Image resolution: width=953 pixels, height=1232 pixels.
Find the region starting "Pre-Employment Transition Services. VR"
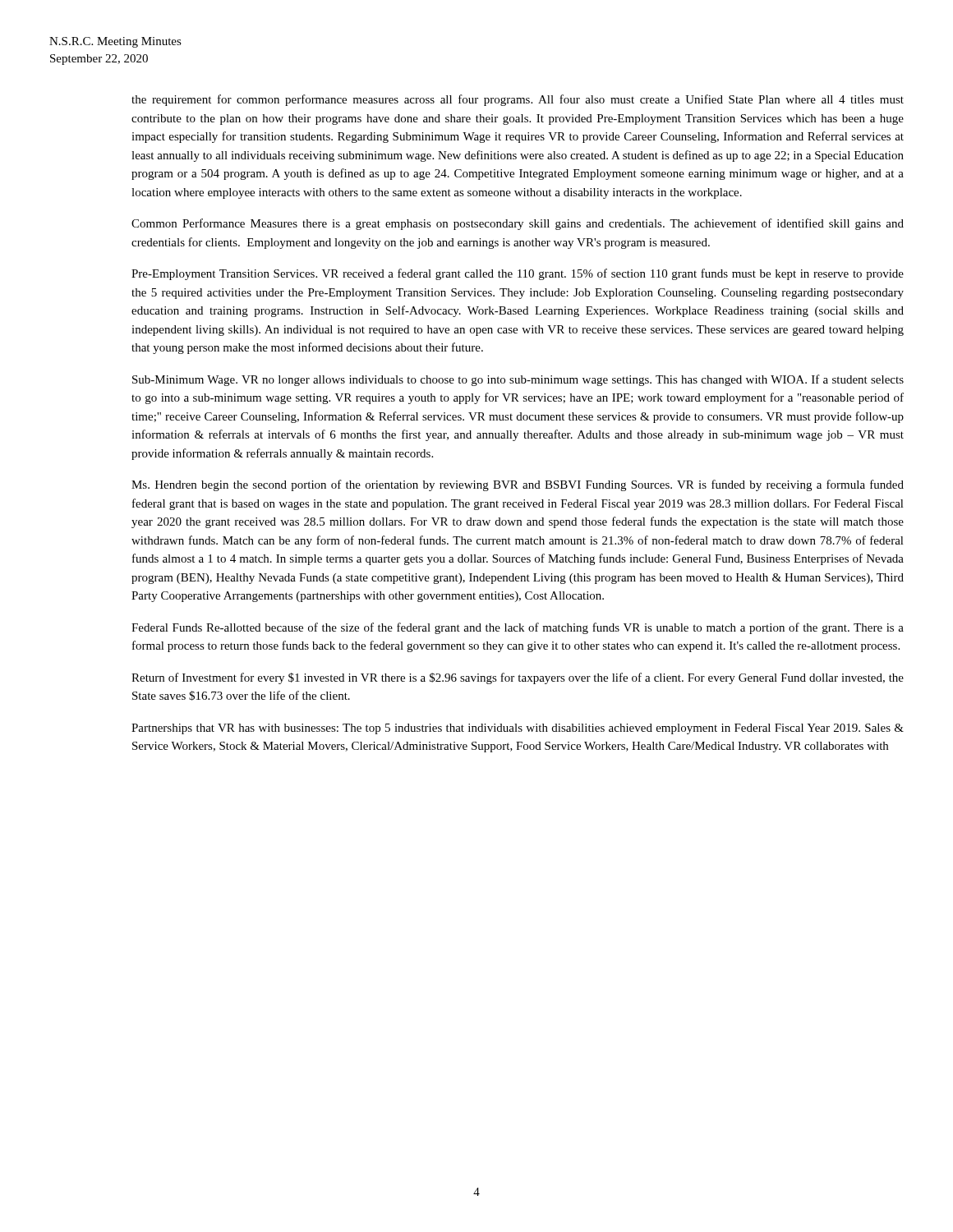click(x=518, y=311)
